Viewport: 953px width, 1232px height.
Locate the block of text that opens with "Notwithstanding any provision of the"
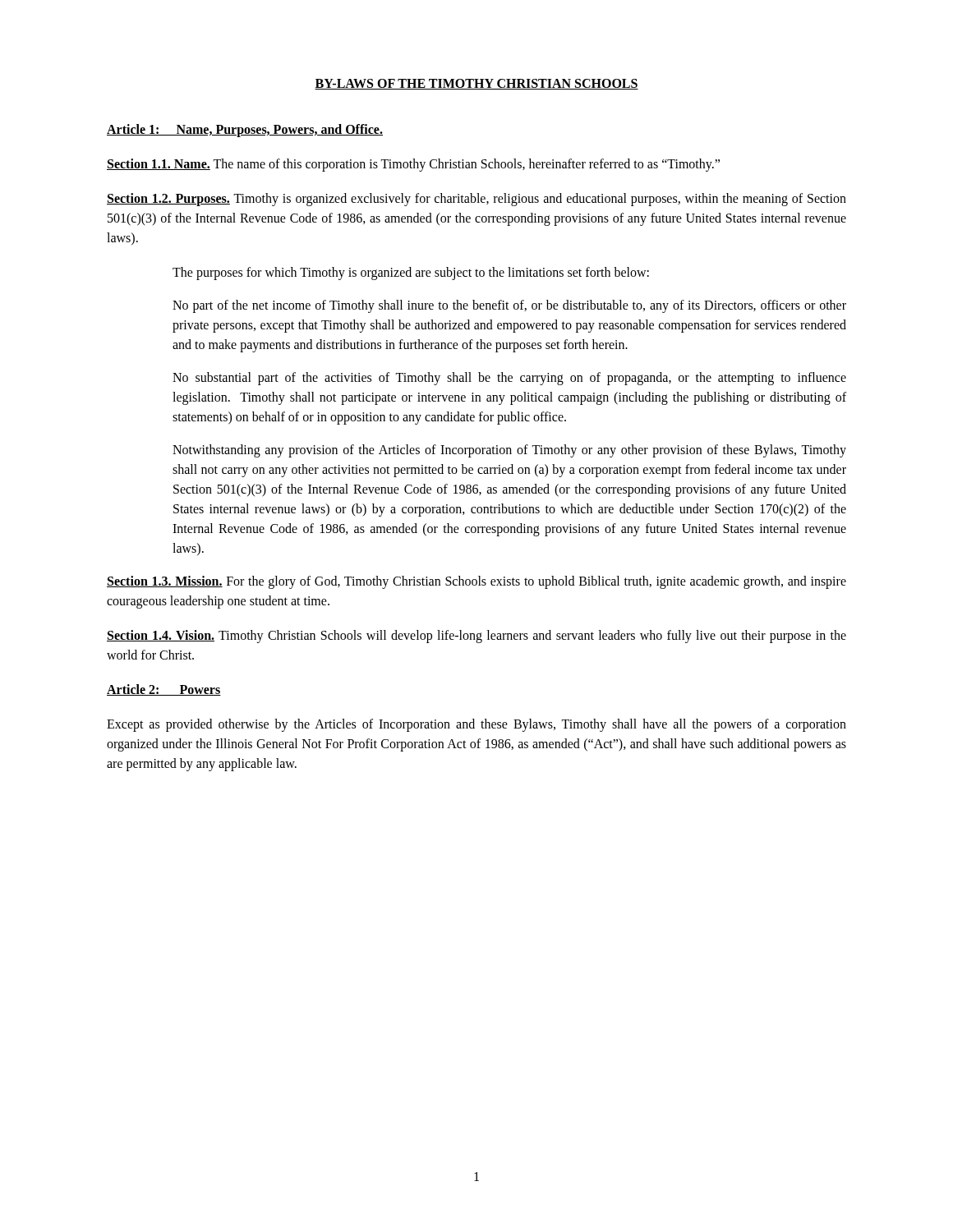[x=509, y=499]
